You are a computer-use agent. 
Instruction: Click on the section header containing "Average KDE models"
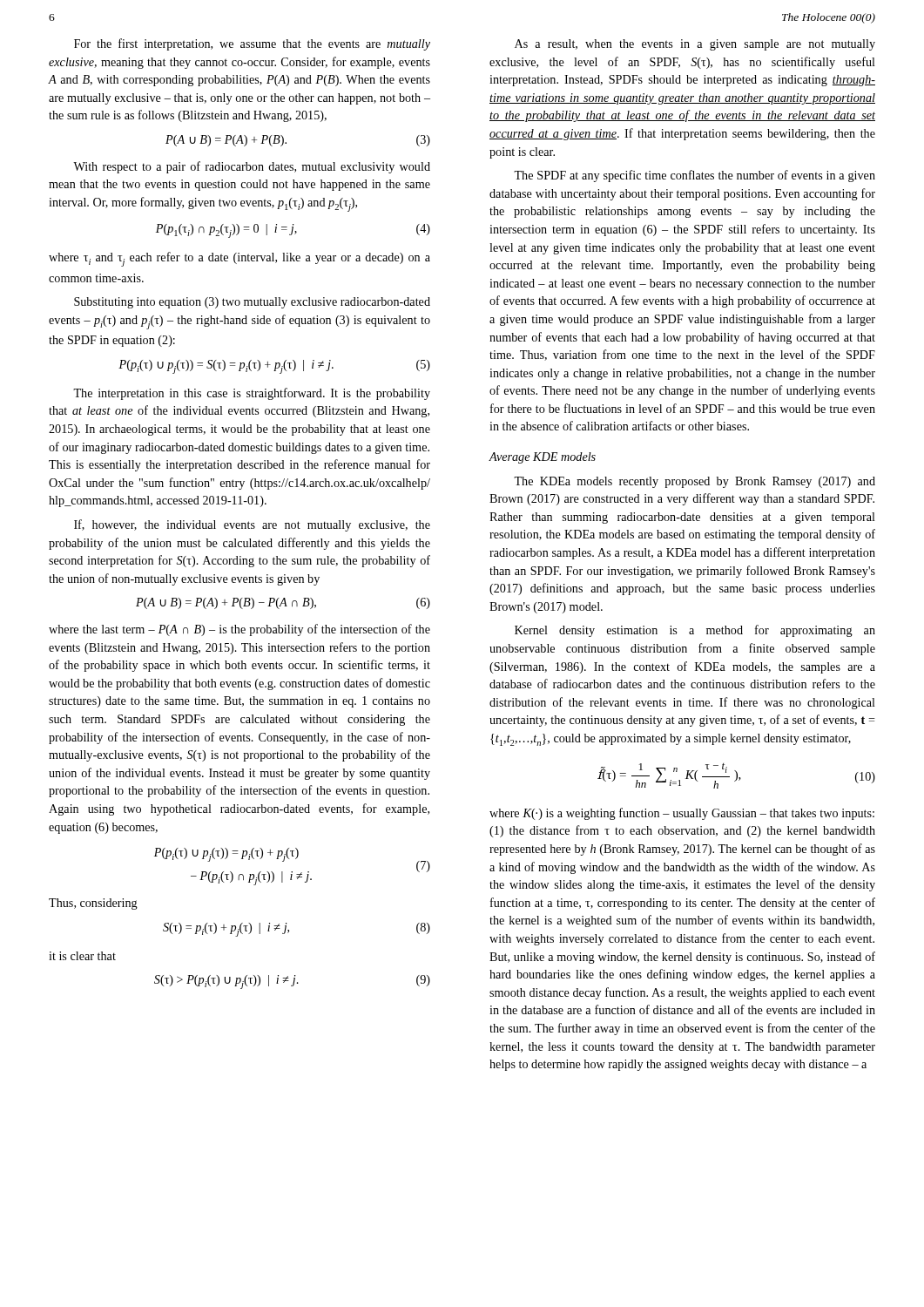543,457
